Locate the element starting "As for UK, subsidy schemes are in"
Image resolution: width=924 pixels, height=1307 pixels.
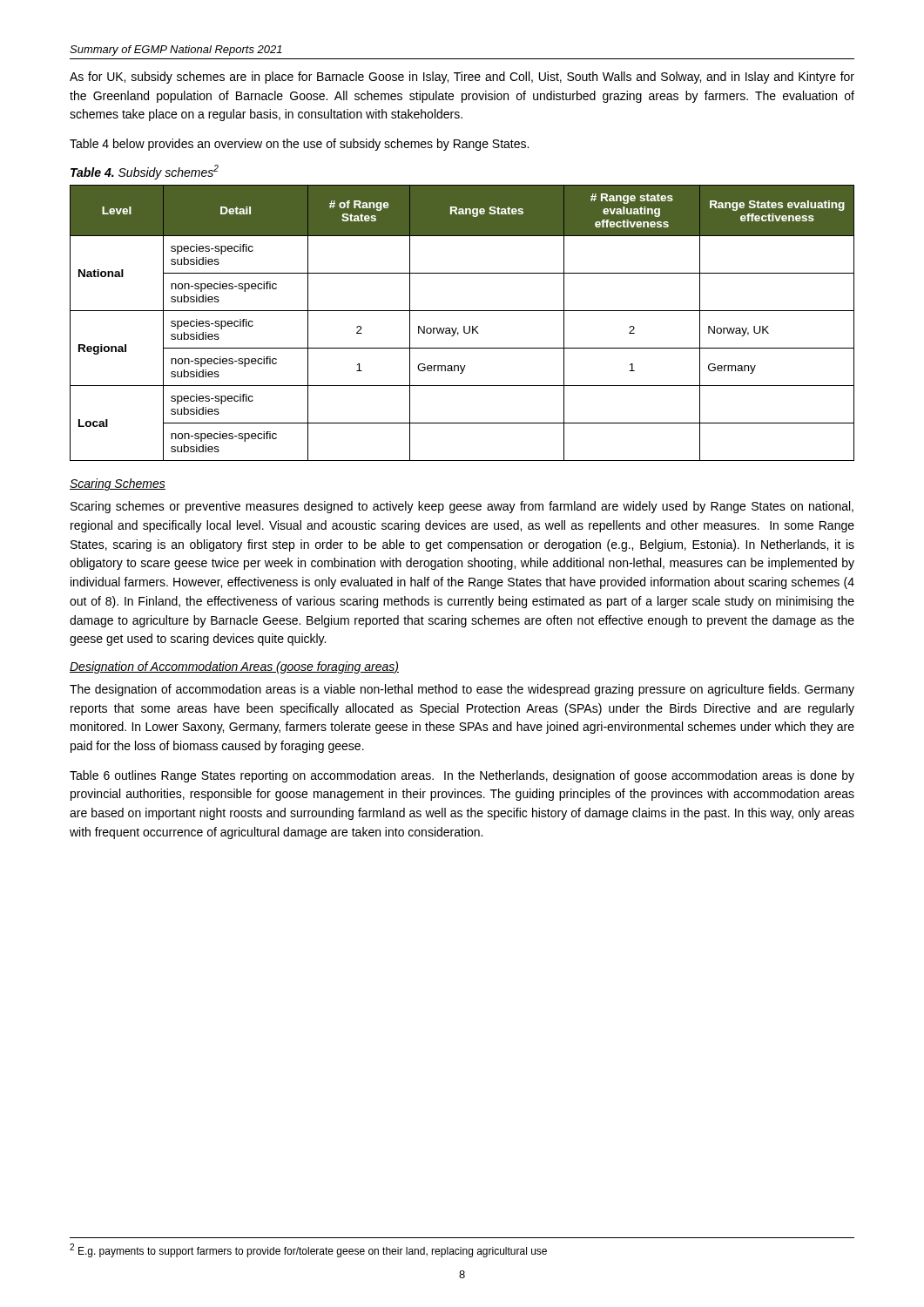[462, 96]
